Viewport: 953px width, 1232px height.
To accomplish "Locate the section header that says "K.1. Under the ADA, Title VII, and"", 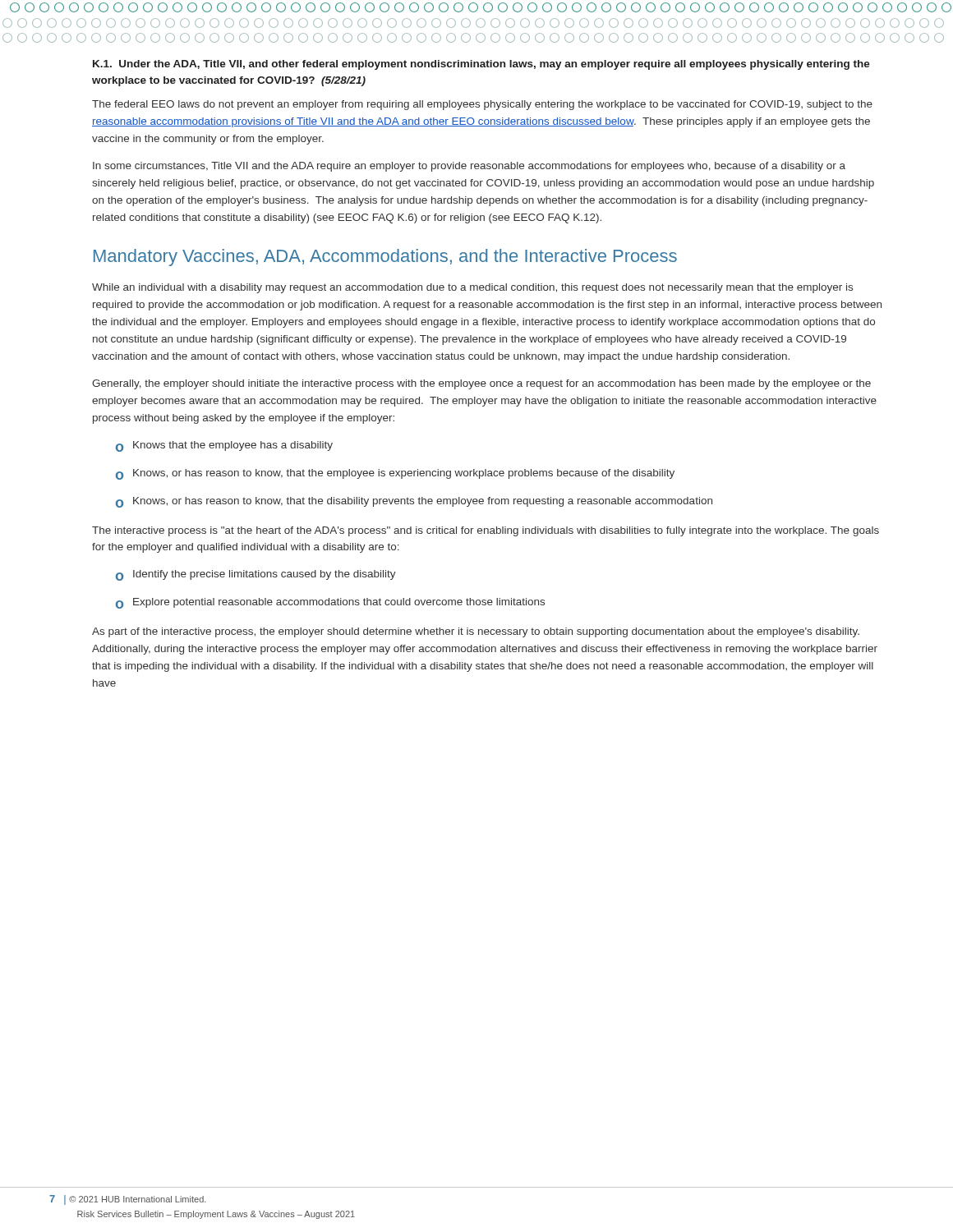I will (x=481, y=72).
